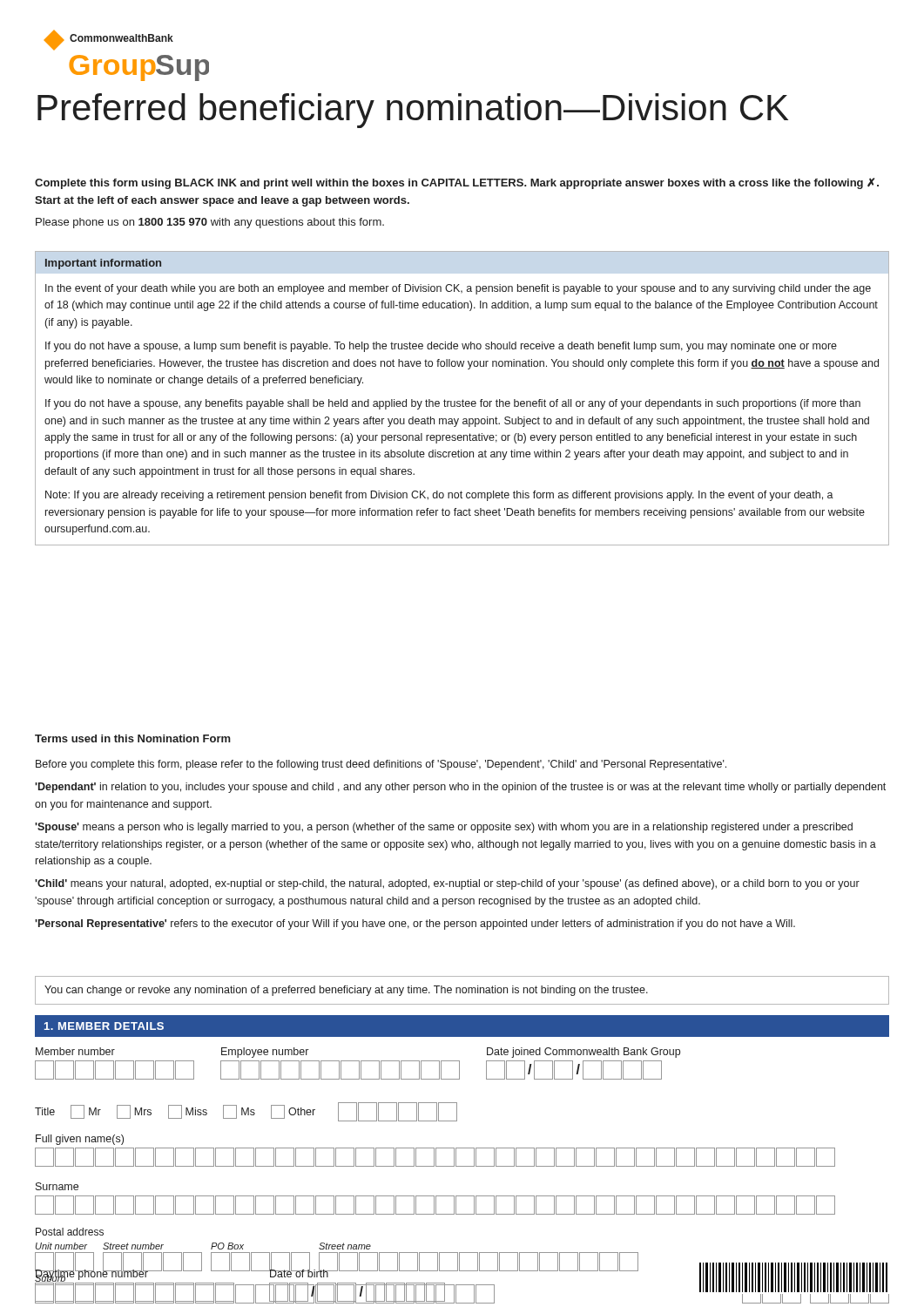
Task: Locate the region starting "Title Mr Mrs Miss Ms Other"
Action: tap(462, 1112)
